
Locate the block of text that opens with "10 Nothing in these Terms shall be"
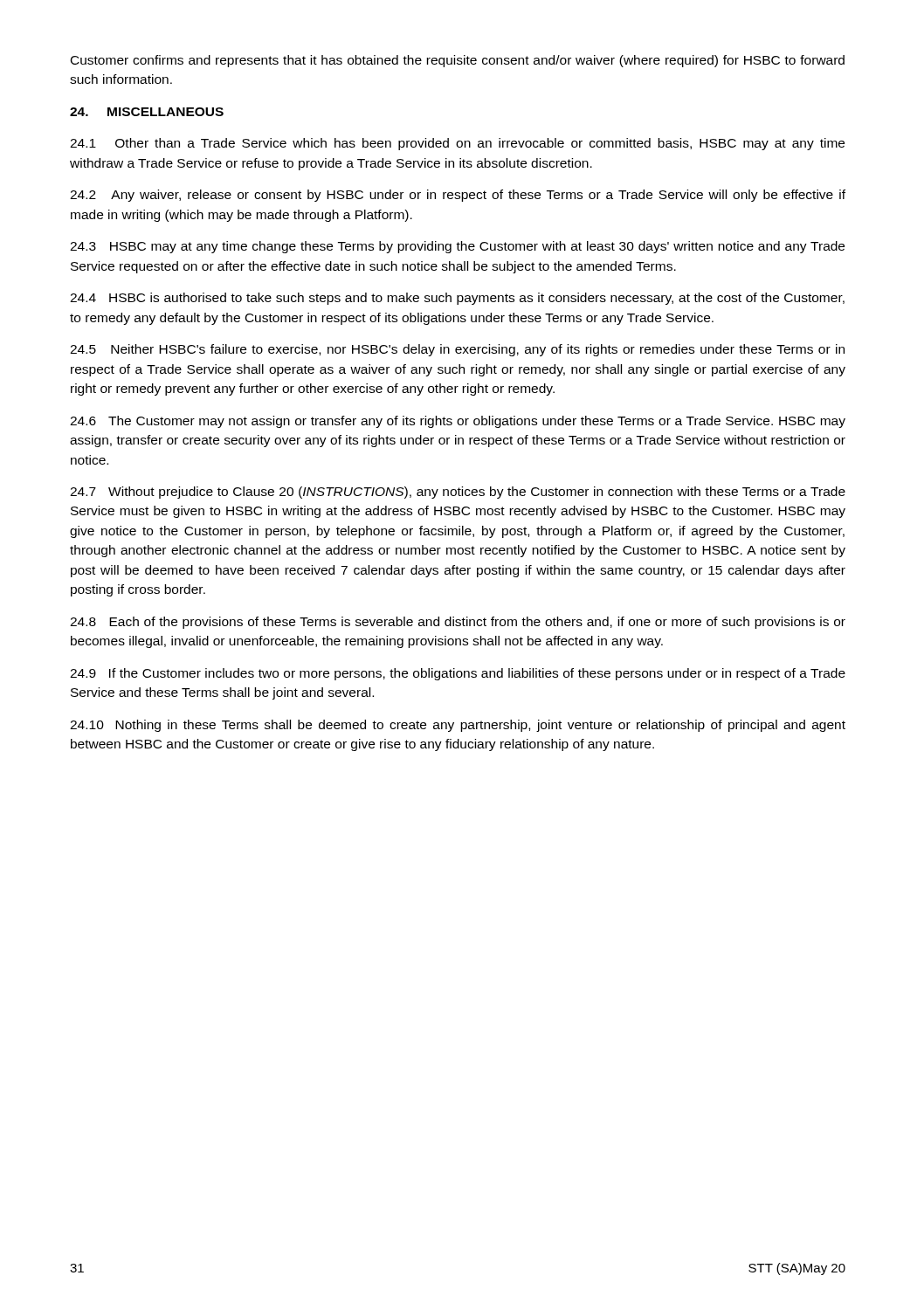point(458,734)
